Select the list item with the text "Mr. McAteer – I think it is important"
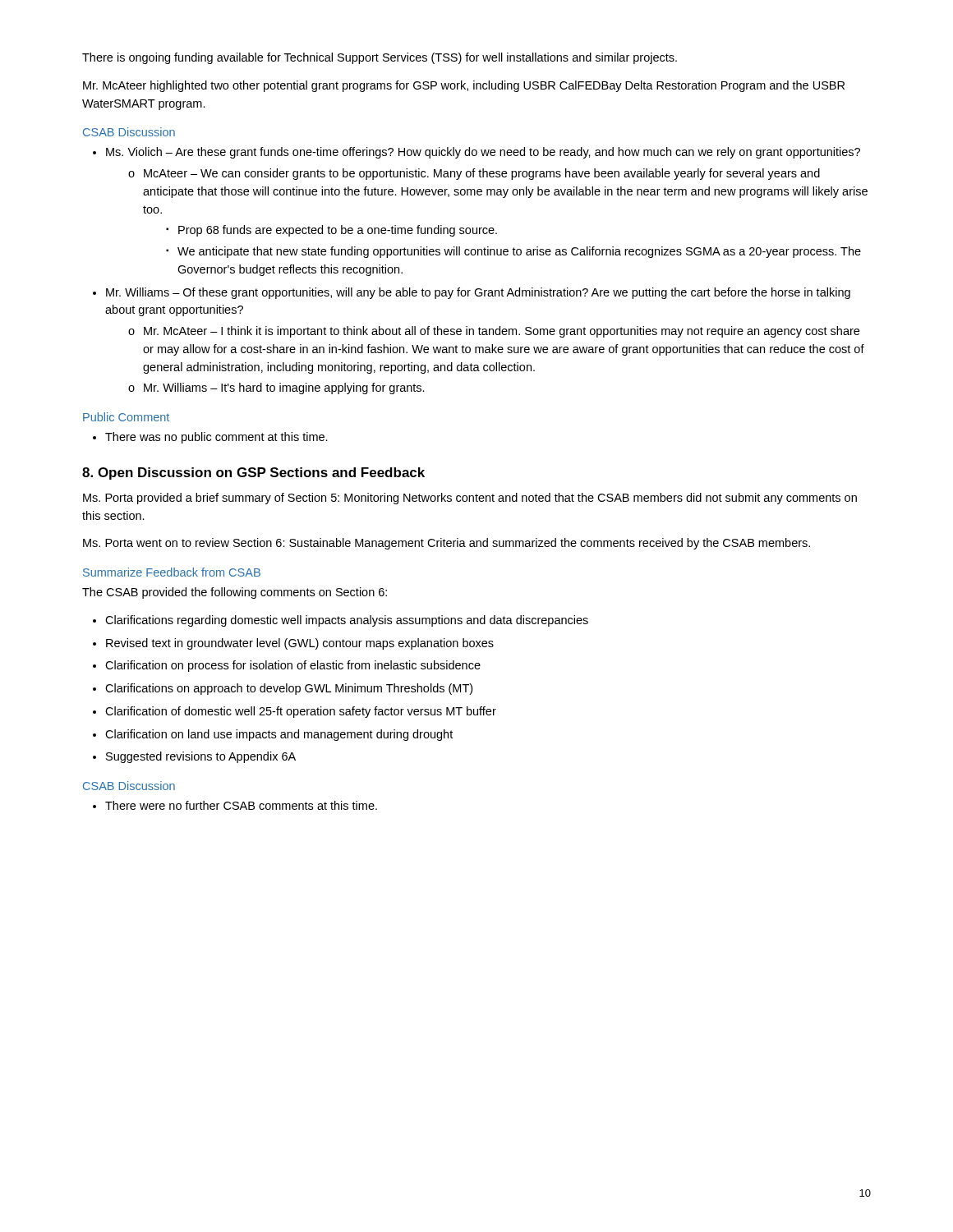 tap(503, 349)
